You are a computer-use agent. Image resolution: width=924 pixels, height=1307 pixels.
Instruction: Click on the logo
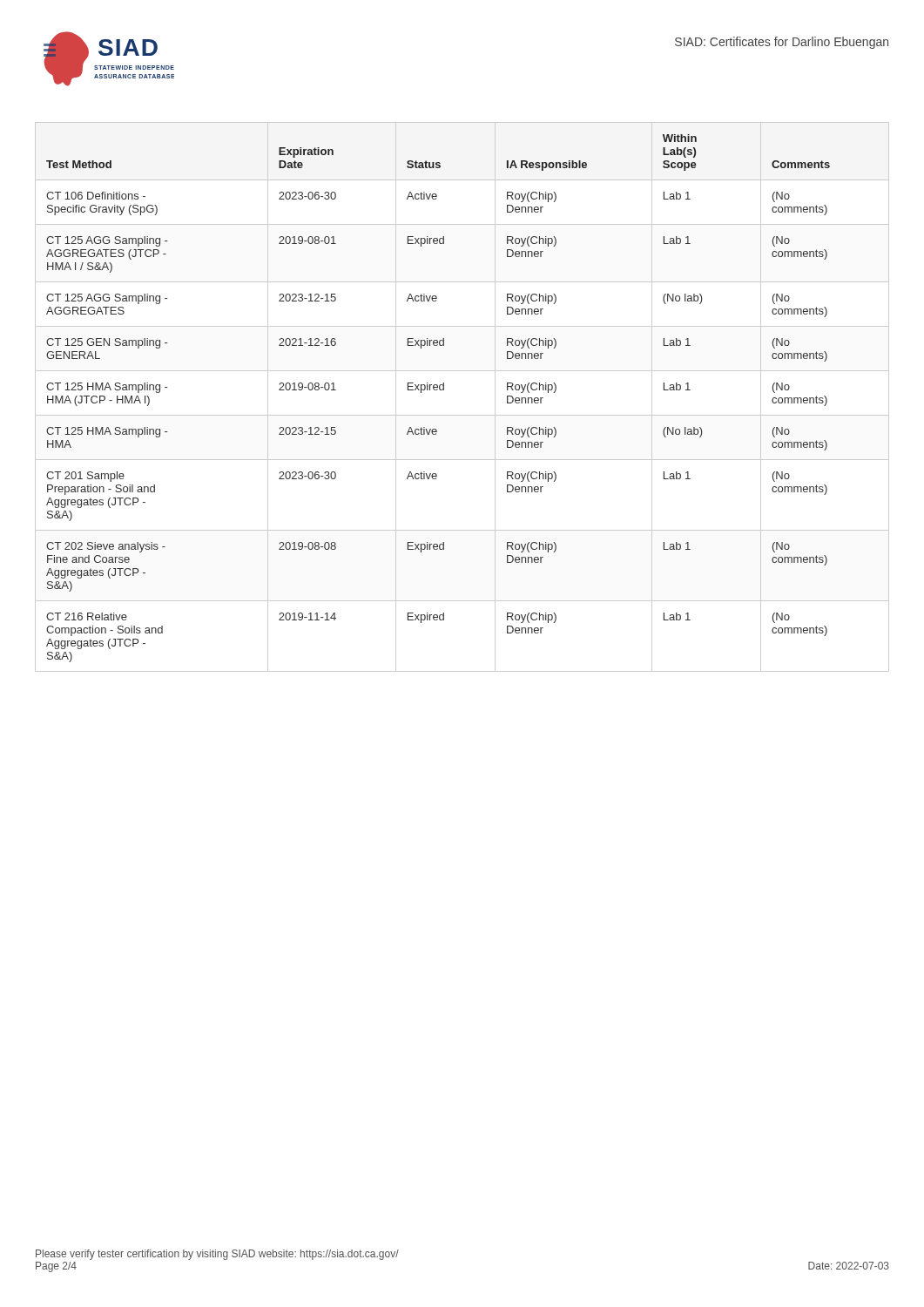tap(105, 62)
